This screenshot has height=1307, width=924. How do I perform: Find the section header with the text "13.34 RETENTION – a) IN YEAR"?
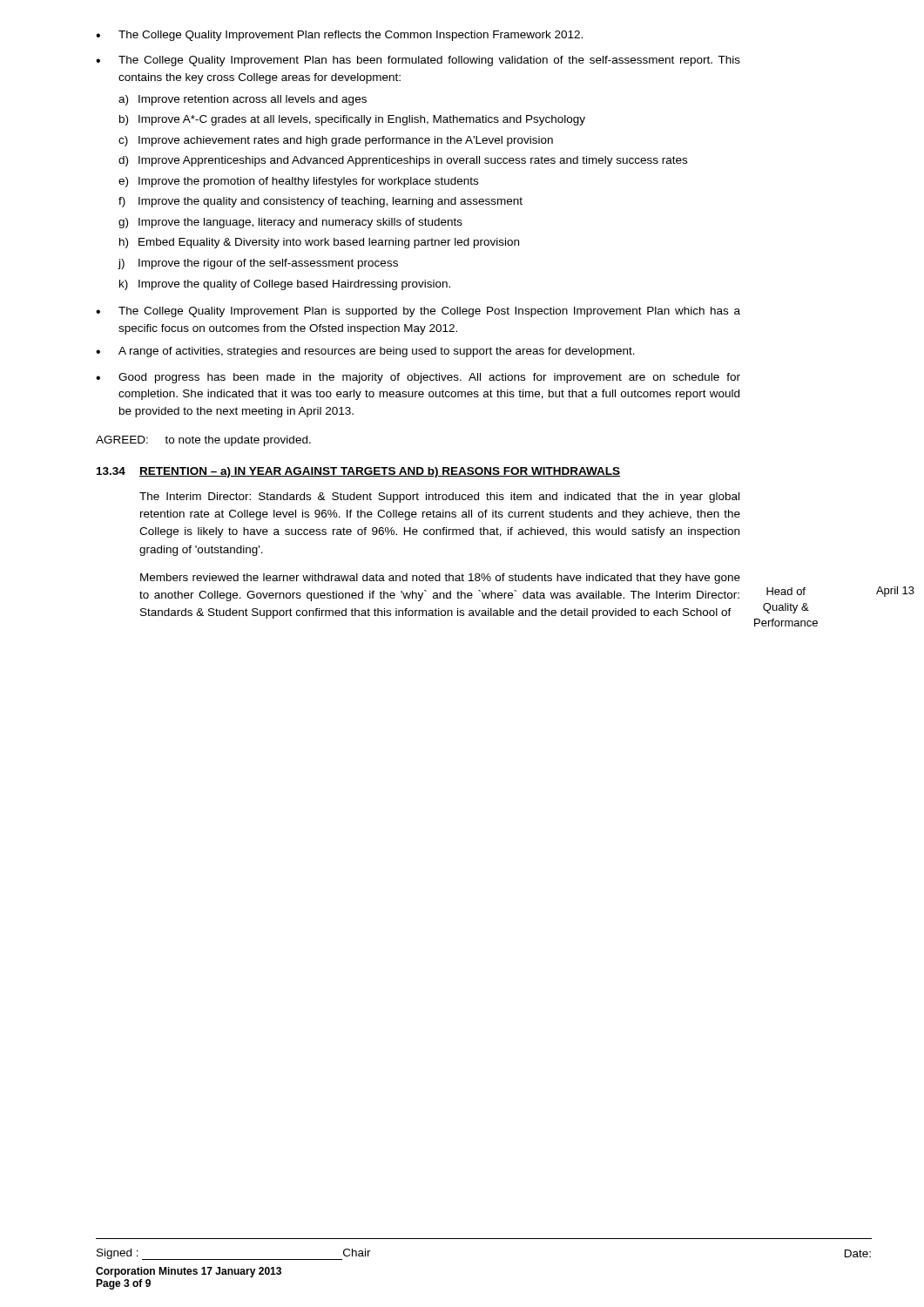(418, 471)
